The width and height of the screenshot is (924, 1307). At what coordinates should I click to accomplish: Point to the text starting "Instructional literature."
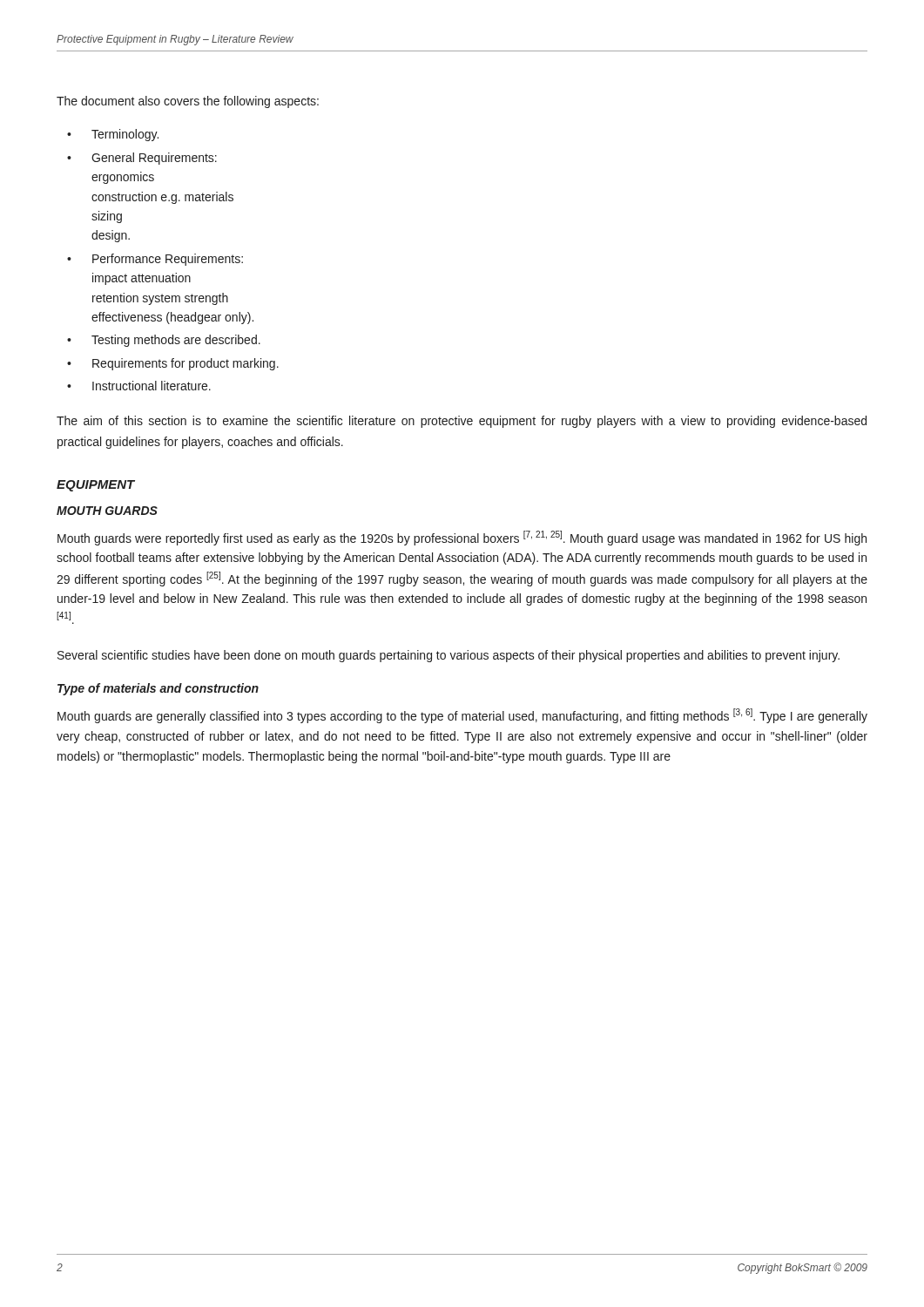tap(151, 386)
